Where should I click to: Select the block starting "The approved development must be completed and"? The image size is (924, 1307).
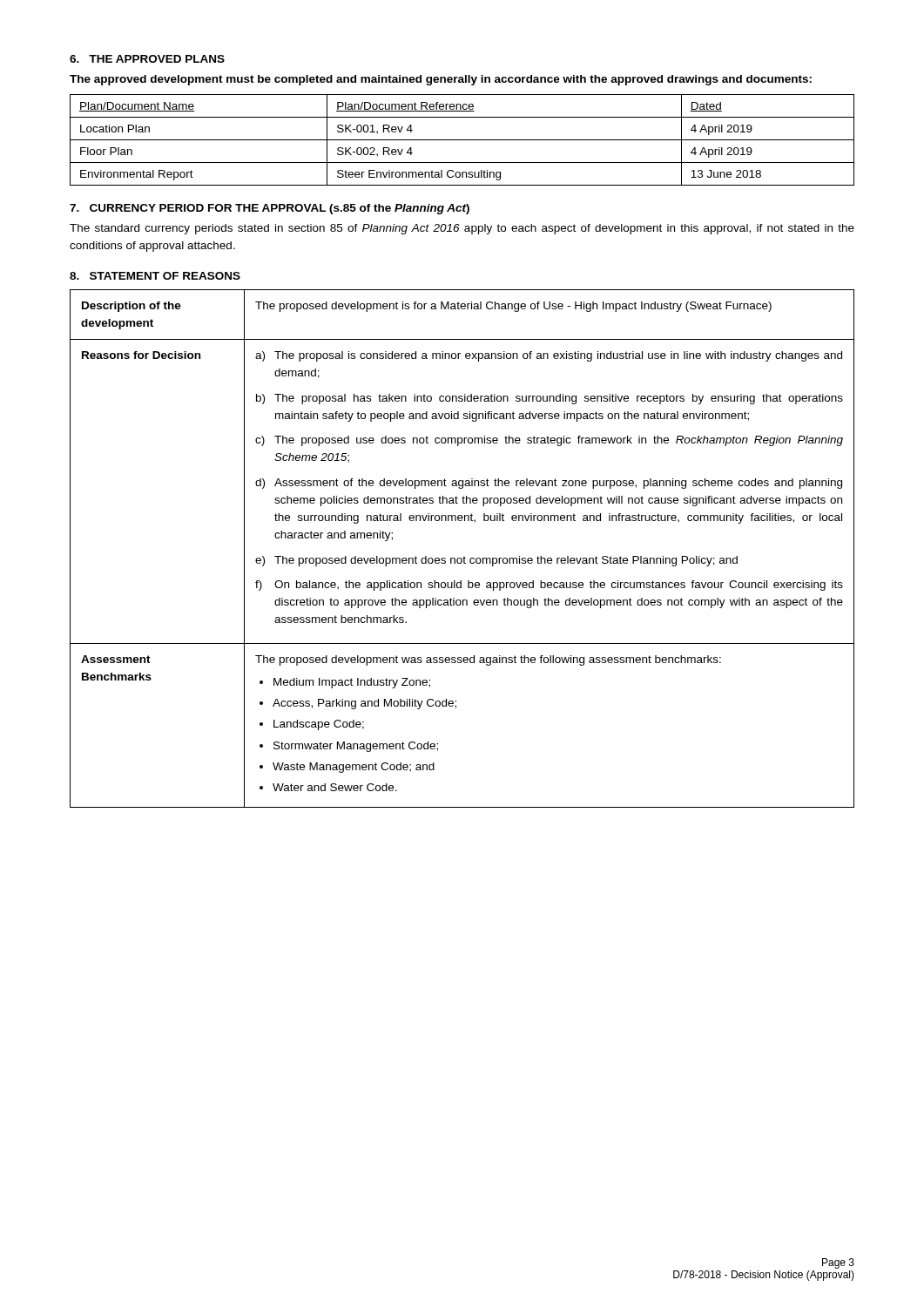[x=441, y=79]
